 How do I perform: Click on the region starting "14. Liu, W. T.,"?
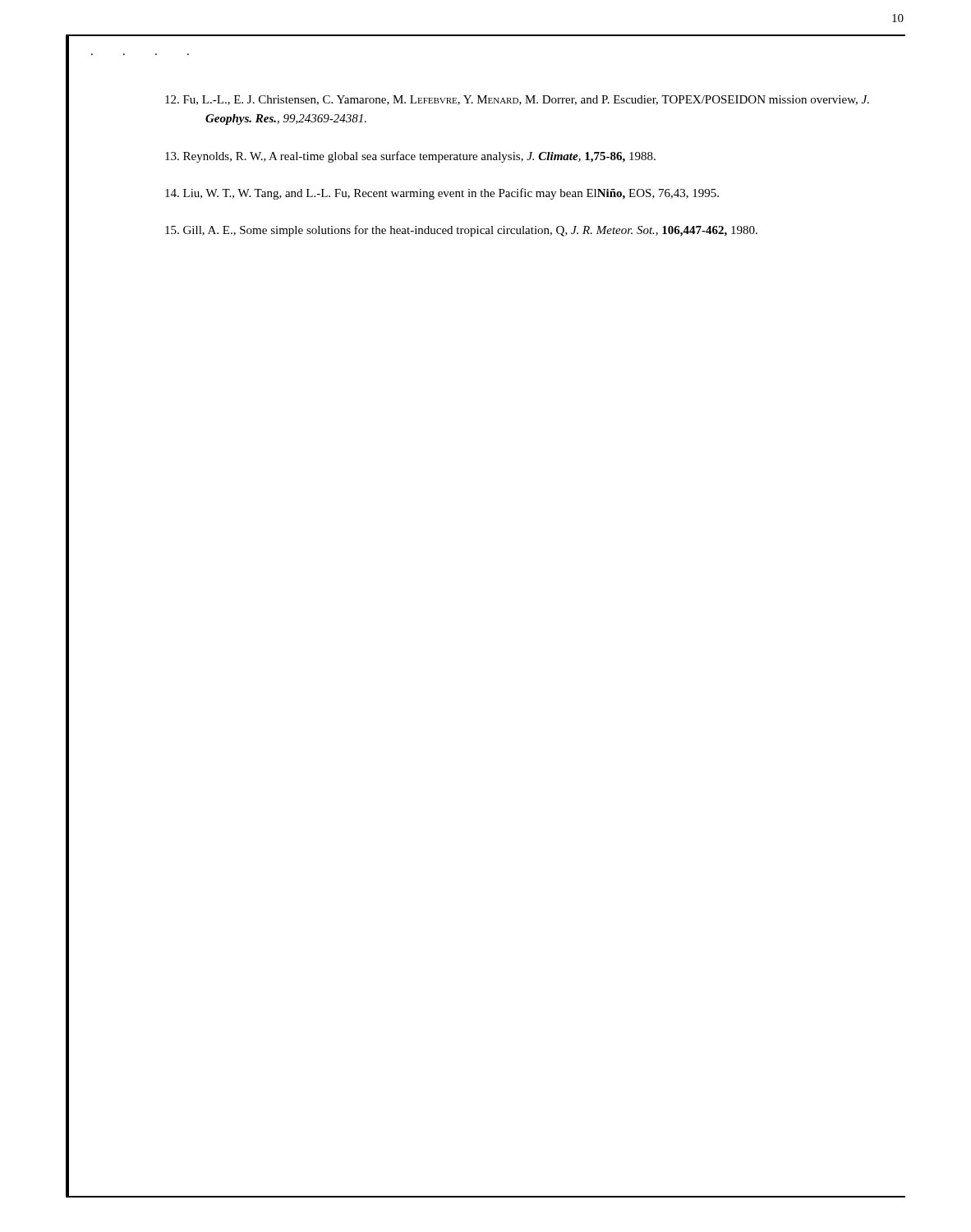point(442,193)
